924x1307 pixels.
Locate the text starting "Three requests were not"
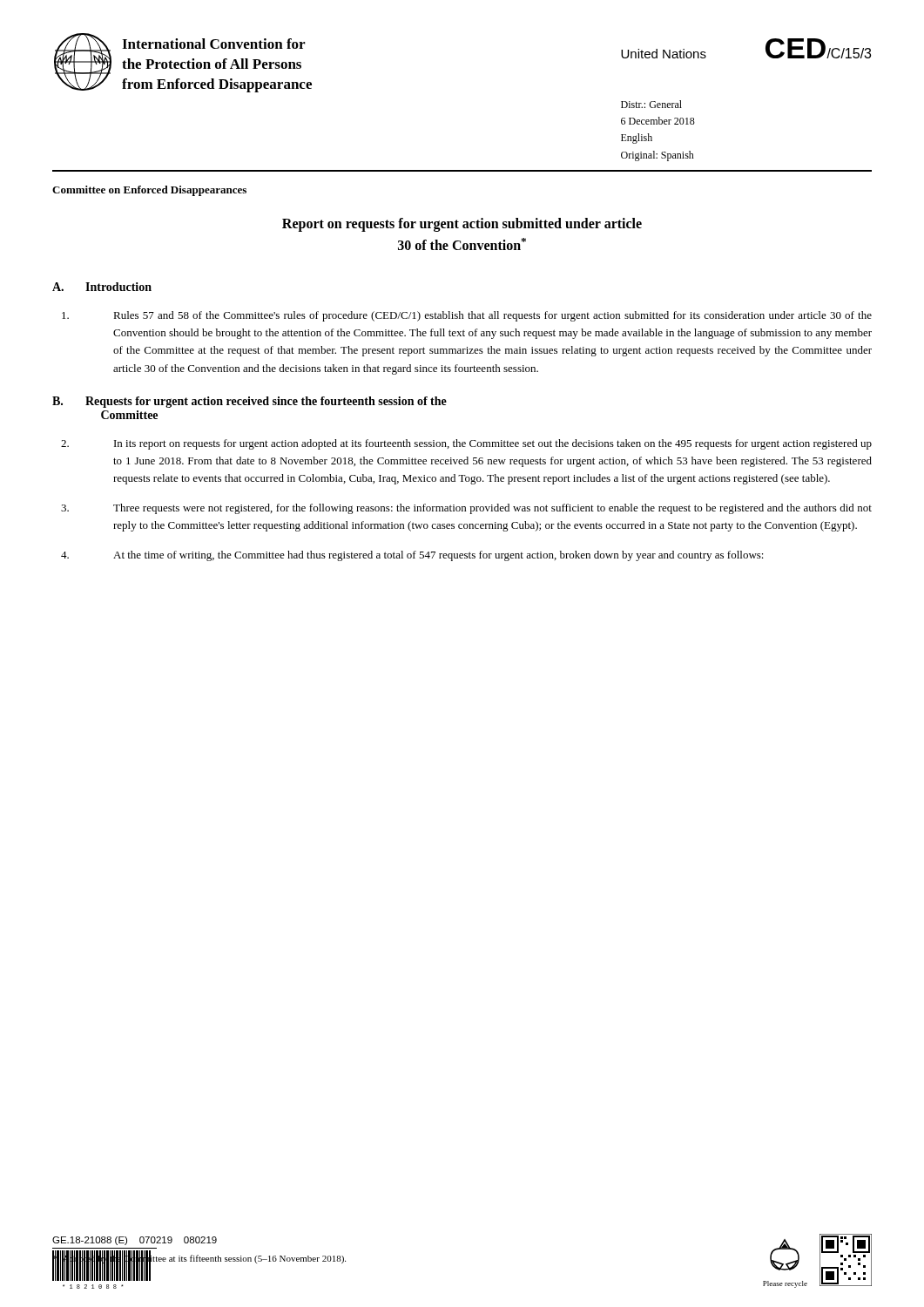462,517
